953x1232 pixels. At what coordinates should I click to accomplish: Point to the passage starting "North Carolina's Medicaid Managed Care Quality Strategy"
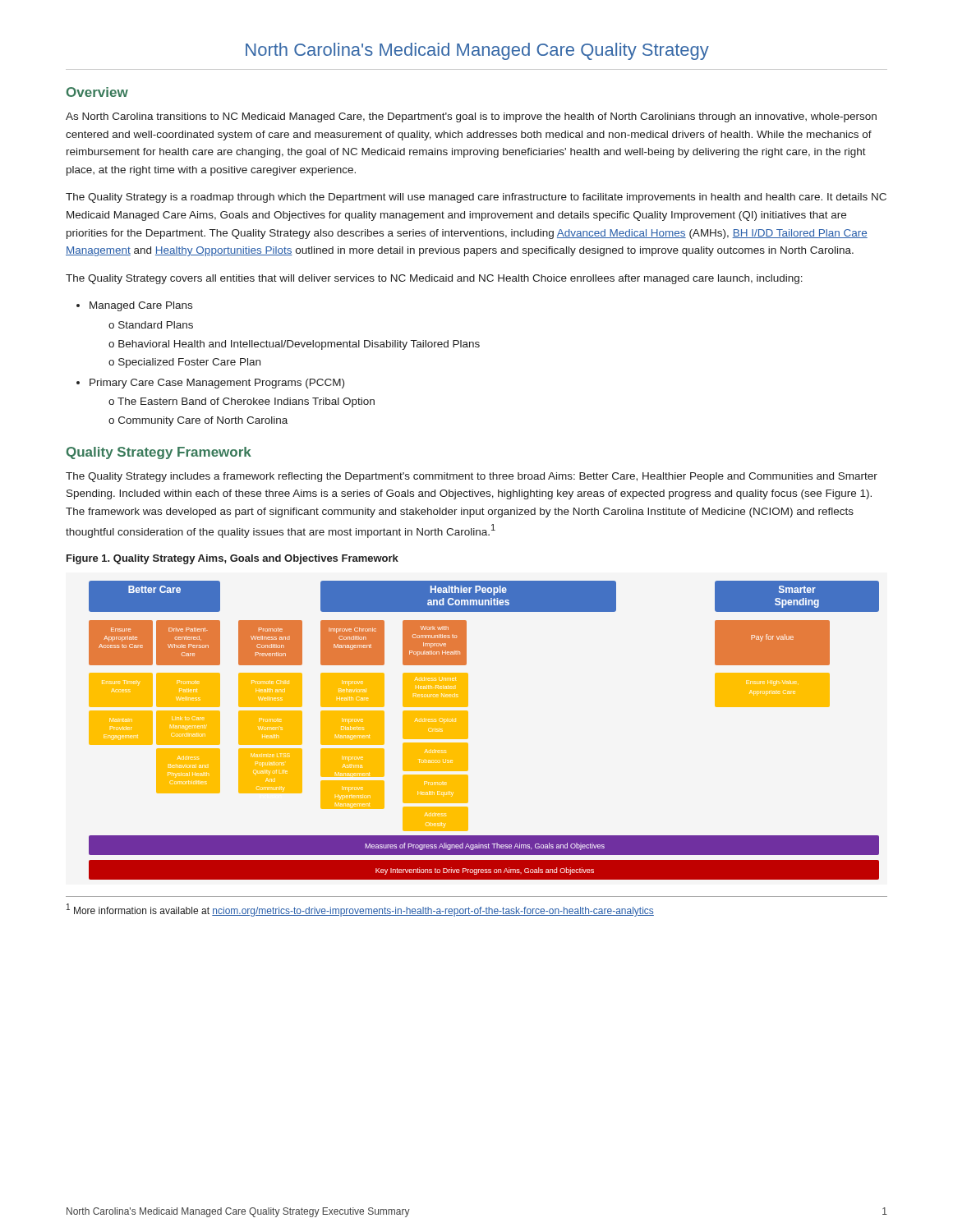click(x=476, y=55)
